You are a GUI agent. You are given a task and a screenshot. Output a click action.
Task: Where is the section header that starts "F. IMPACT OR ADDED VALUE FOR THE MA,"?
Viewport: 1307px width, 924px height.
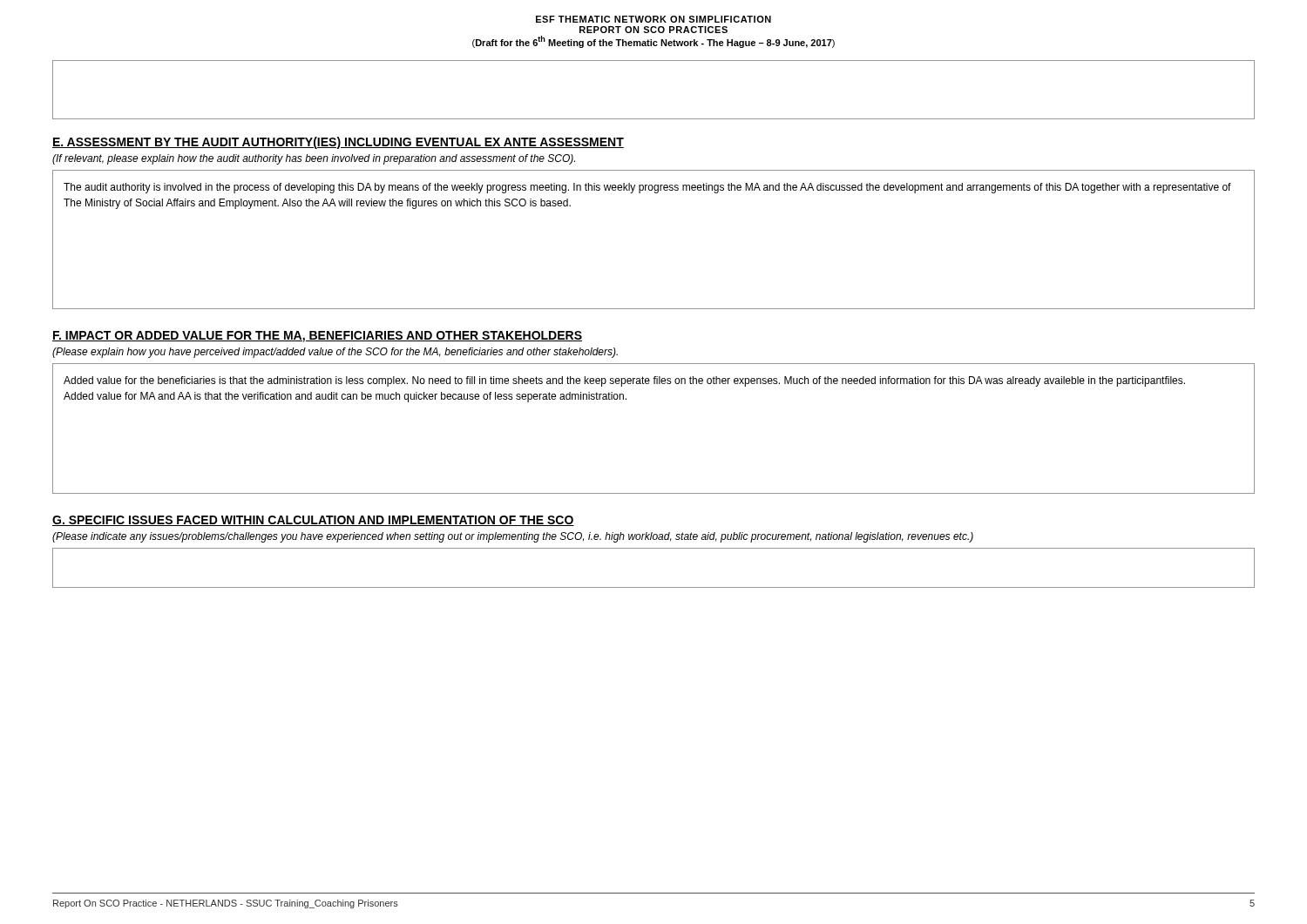point(317,335)
